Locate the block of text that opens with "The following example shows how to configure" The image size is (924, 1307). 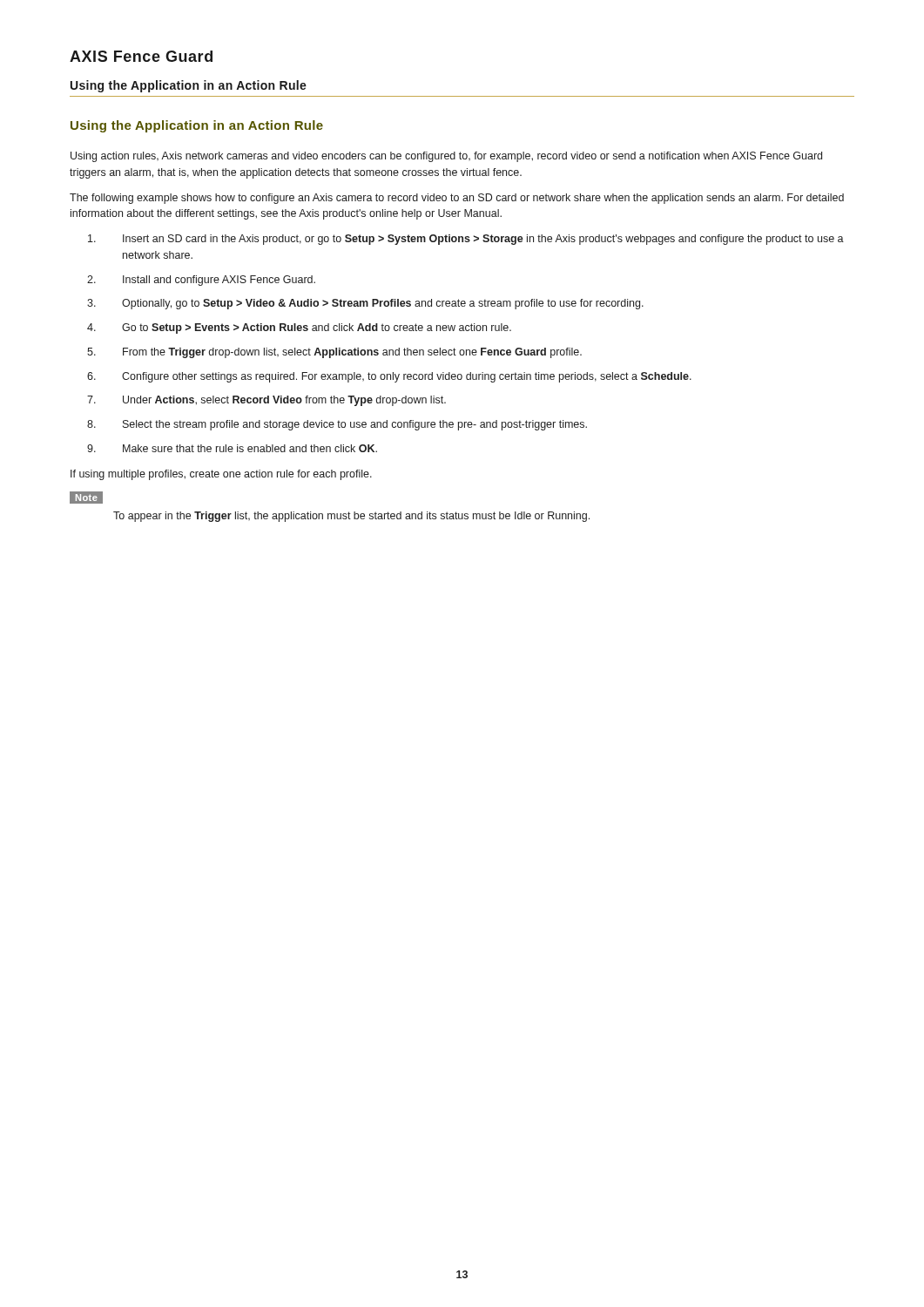(457, 206)
